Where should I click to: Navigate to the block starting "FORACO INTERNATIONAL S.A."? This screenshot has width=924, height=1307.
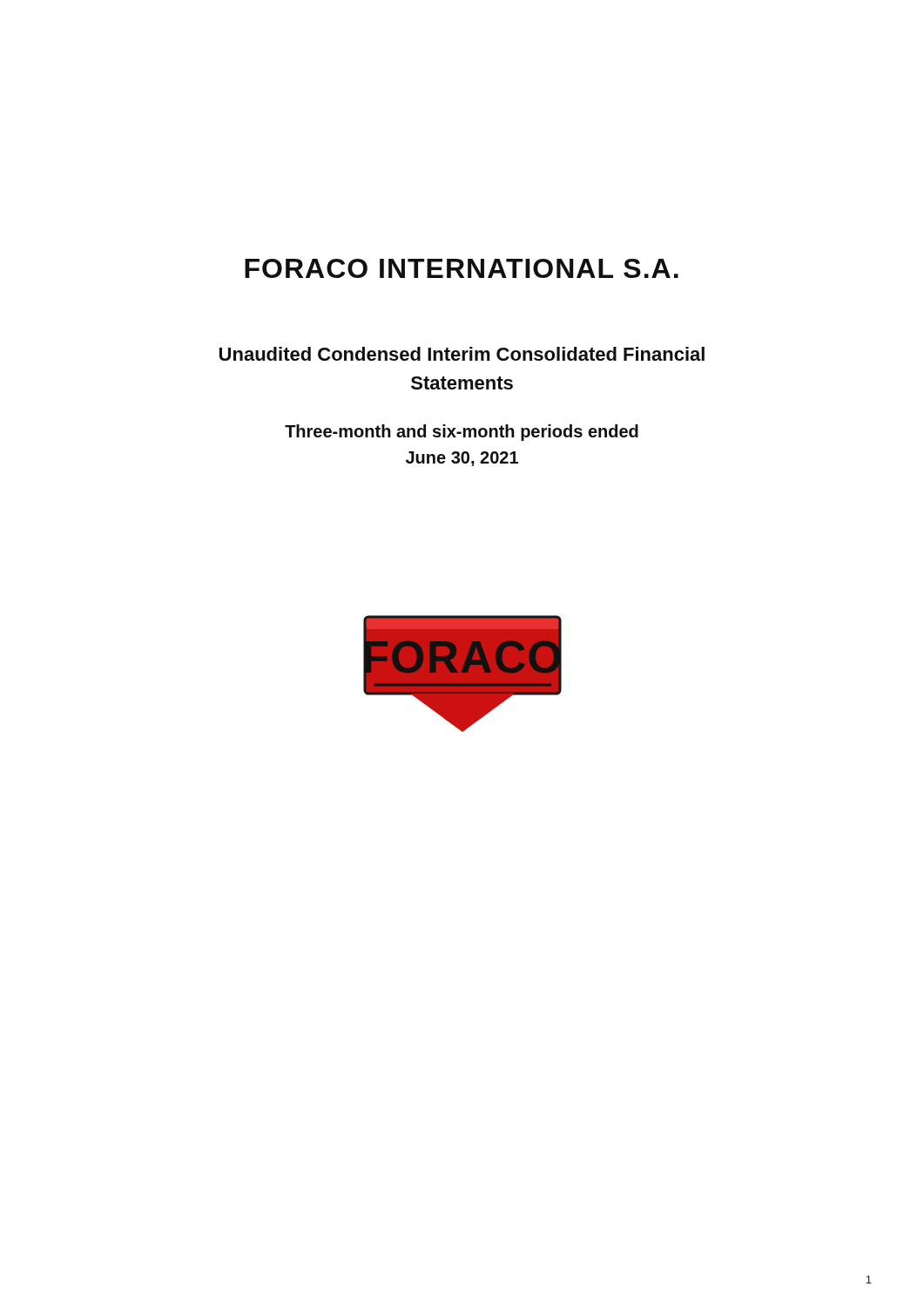pos(462,268)
